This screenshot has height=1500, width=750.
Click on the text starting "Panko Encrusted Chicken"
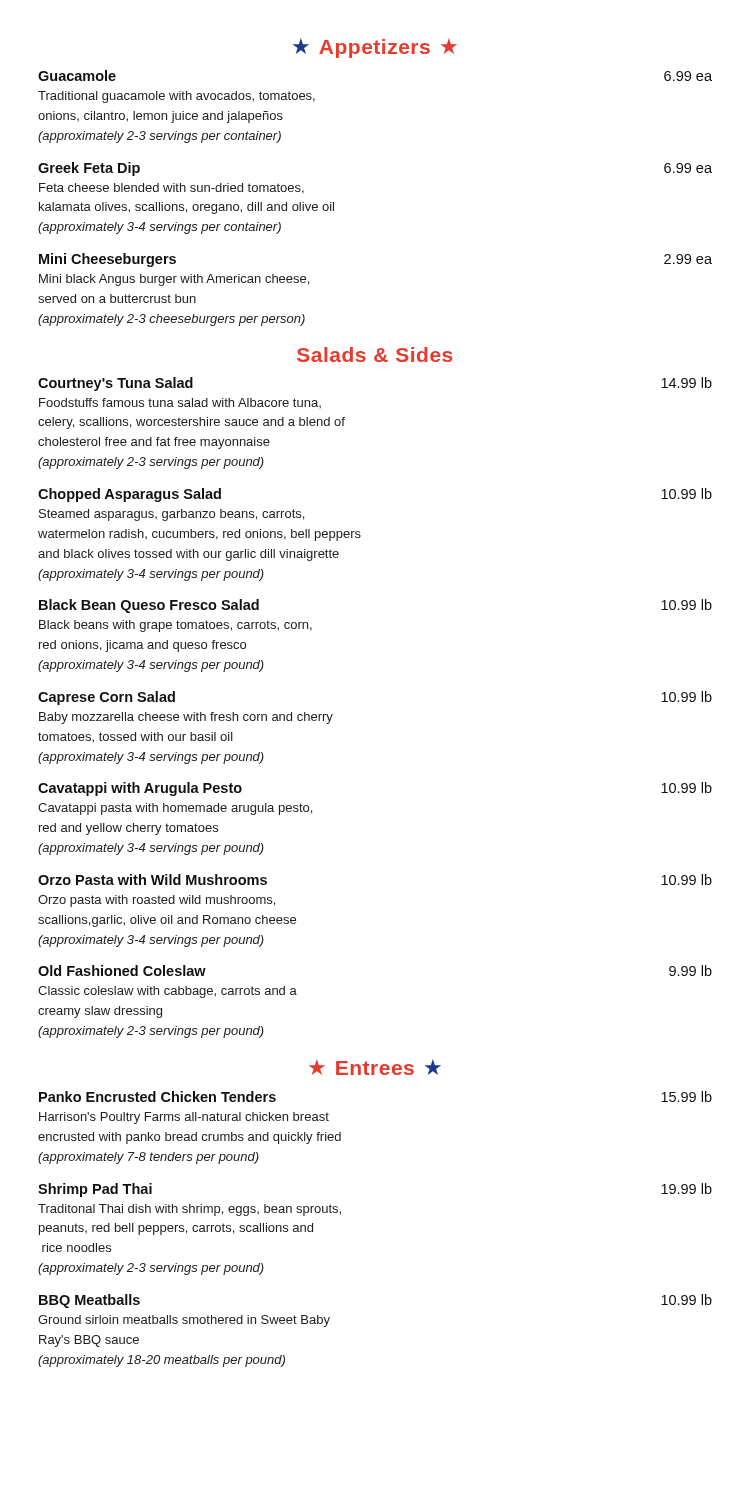(152, 1096)
